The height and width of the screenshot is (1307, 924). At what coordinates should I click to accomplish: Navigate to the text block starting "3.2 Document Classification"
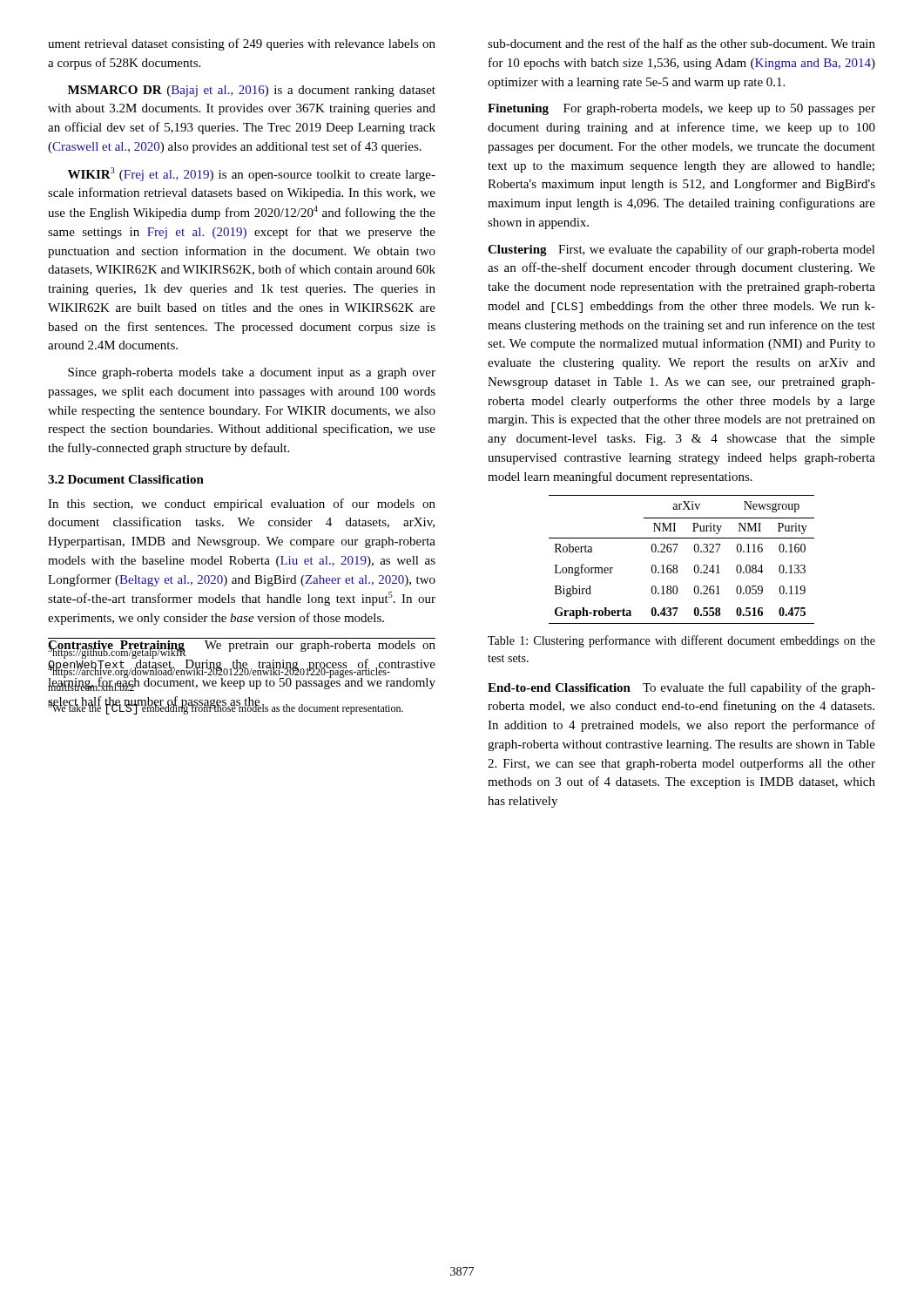[x=126, y=479]
